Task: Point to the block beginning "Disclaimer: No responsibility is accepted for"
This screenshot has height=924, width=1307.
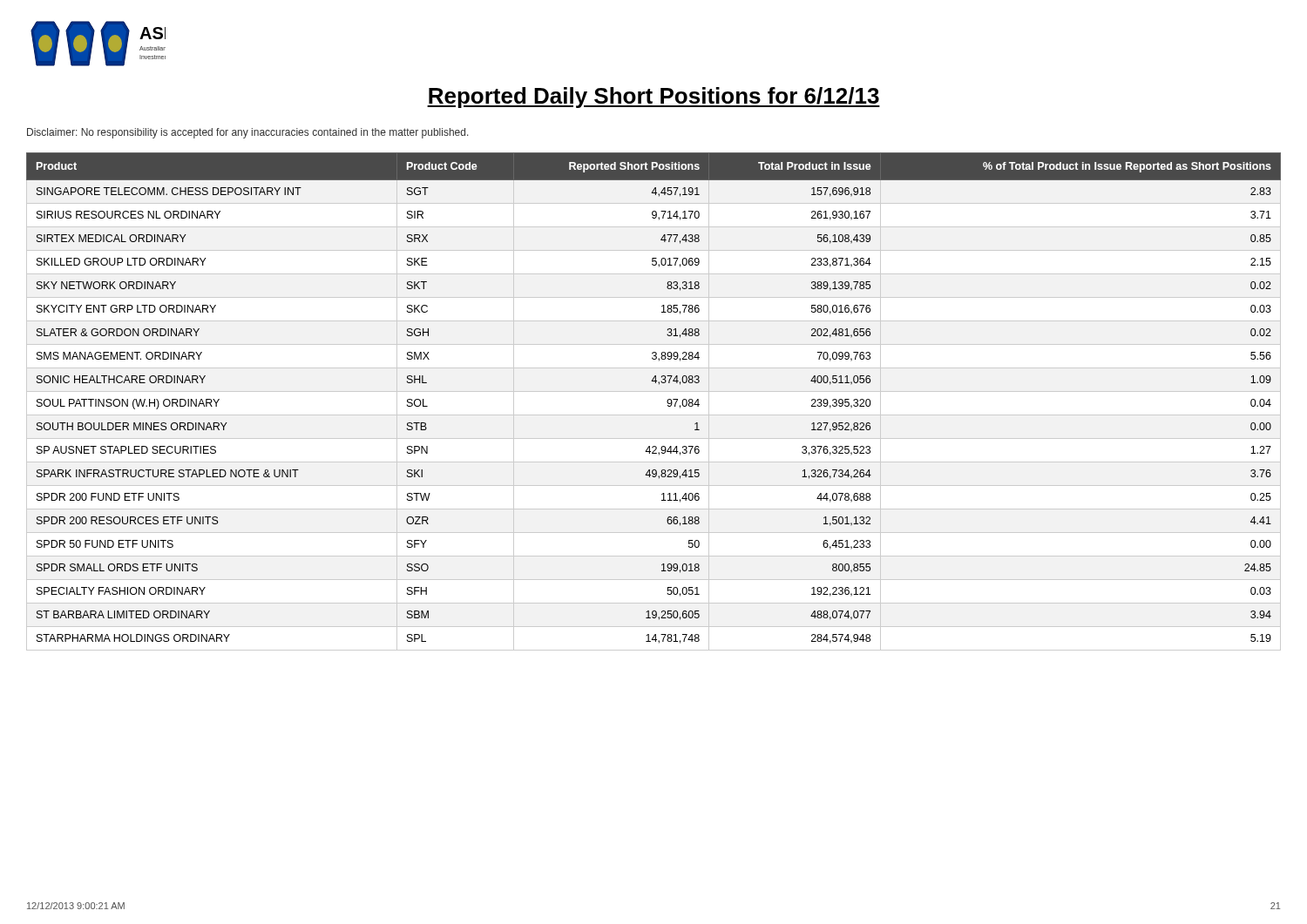Action: pyautogui.click(x=248, y=132)
